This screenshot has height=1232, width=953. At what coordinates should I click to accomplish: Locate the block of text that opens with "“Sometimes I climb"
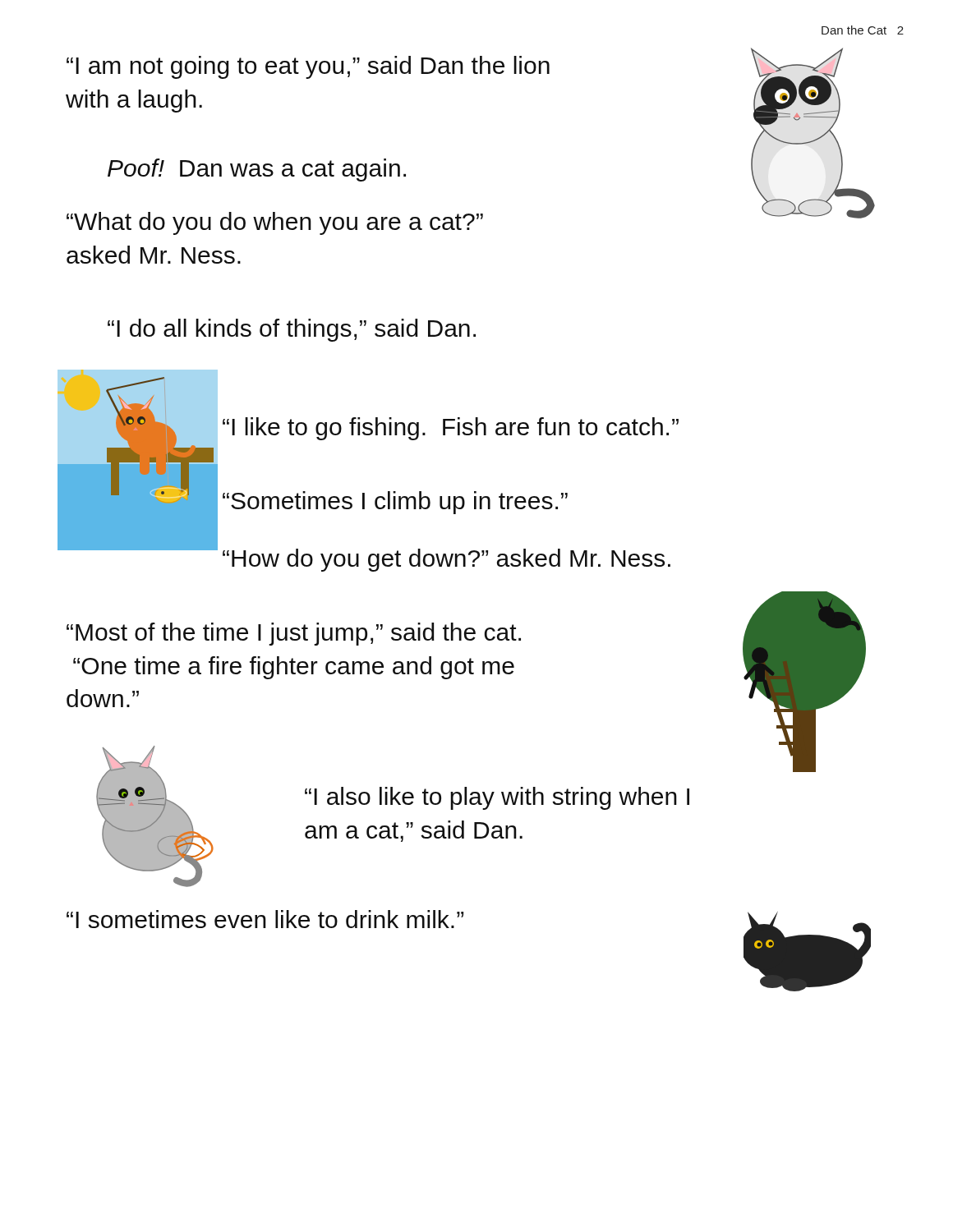coord(395,501)
